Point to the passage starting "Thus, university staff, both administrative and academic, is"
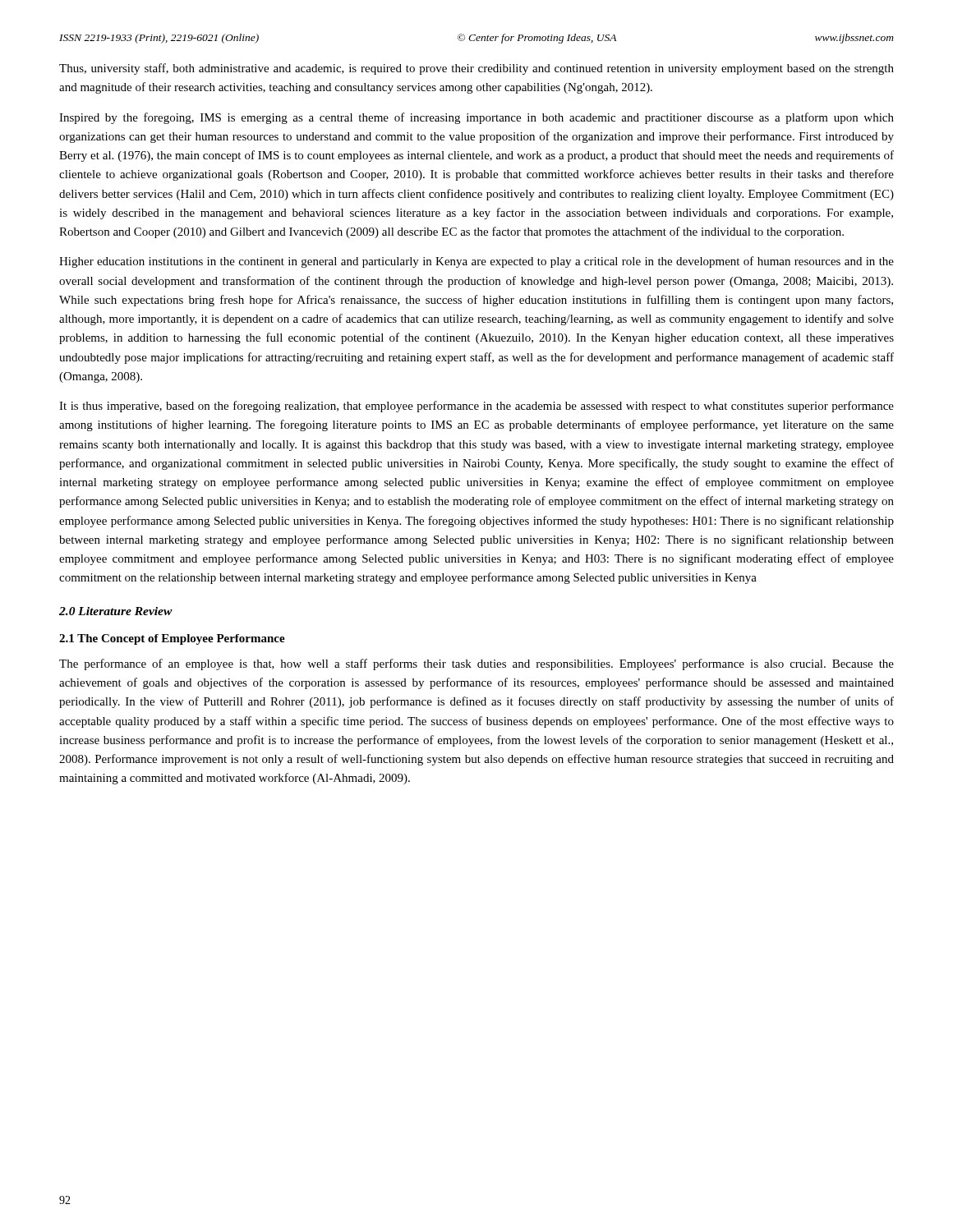Screen dimensions: 1232x953 (476, 78)
